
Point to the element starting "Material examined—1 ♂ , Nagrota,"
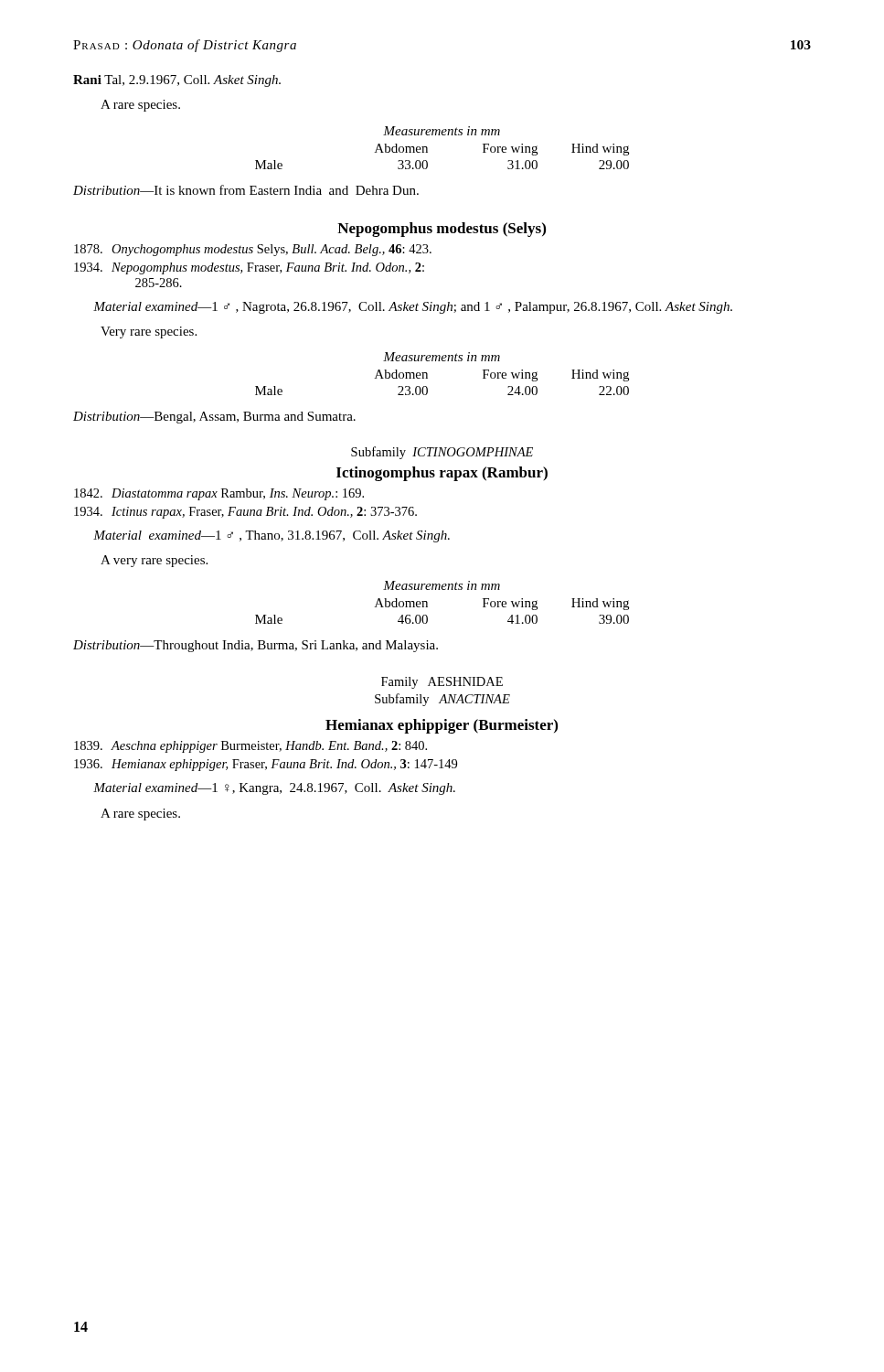point(403,306)
